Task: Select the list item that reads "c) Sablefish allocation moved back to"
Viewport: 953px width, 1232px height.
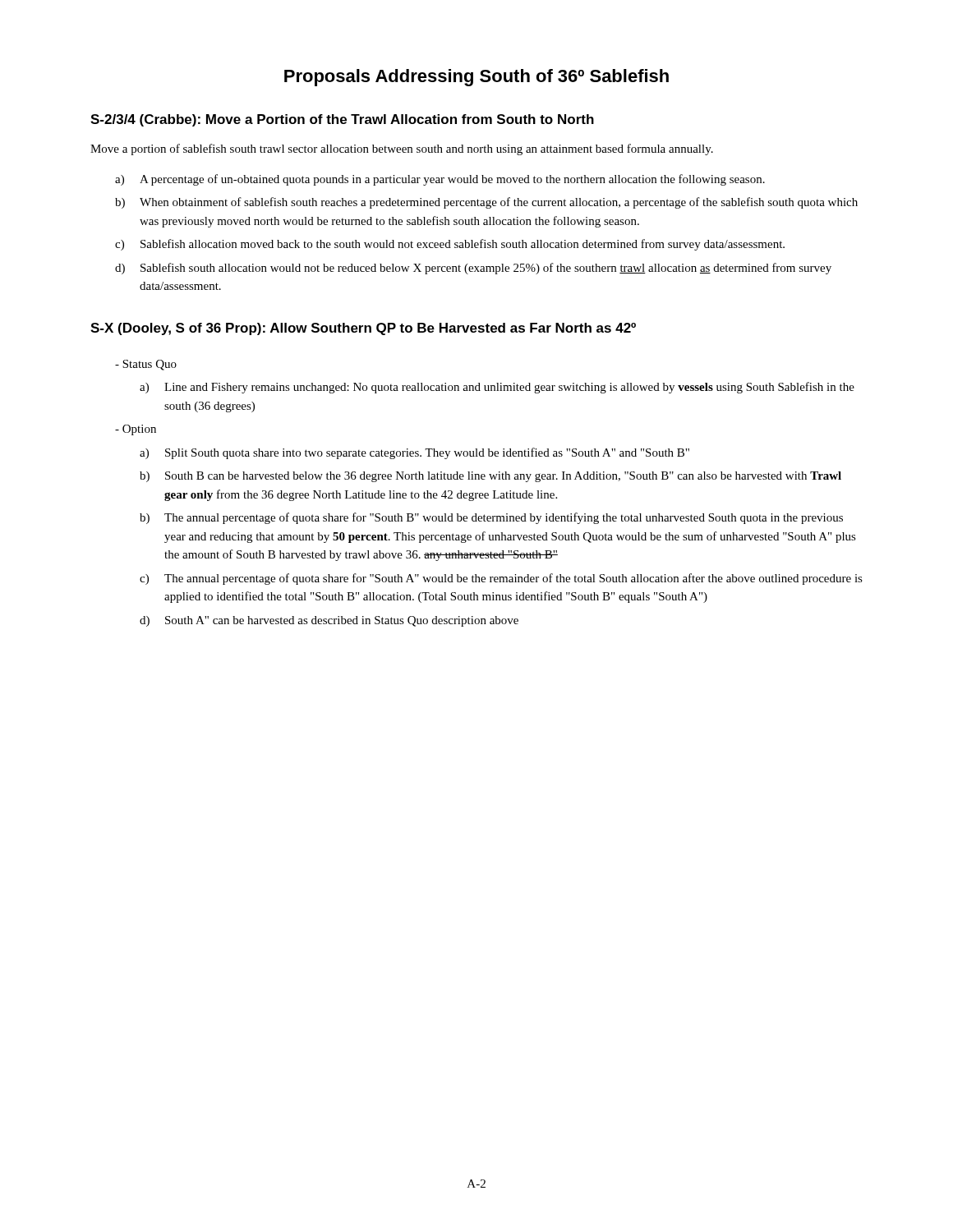Action: pyautogui.click(x=489, y=244)
